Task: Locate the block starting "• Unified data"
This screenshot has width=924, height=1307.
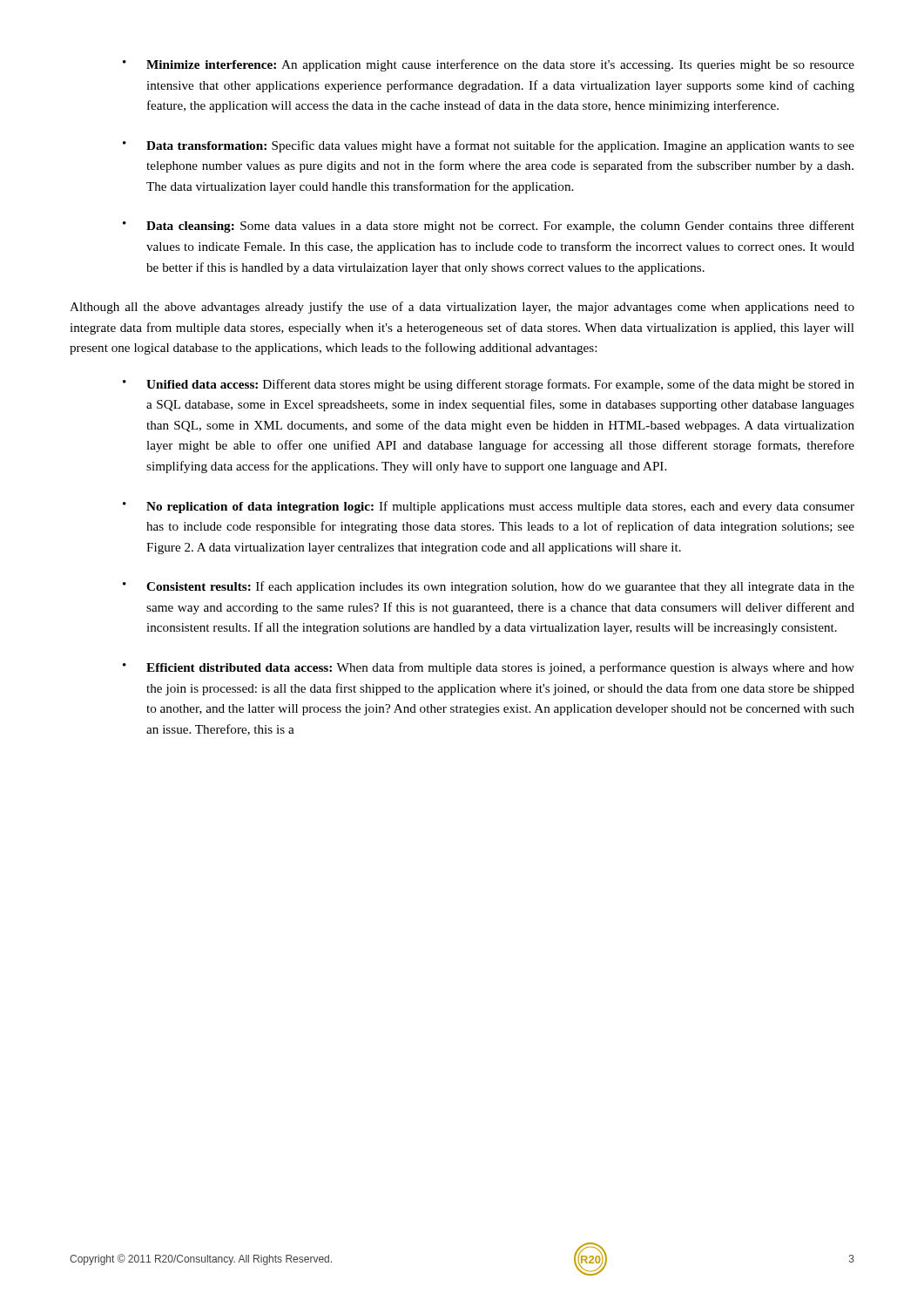Action: (x=488, y=425)
